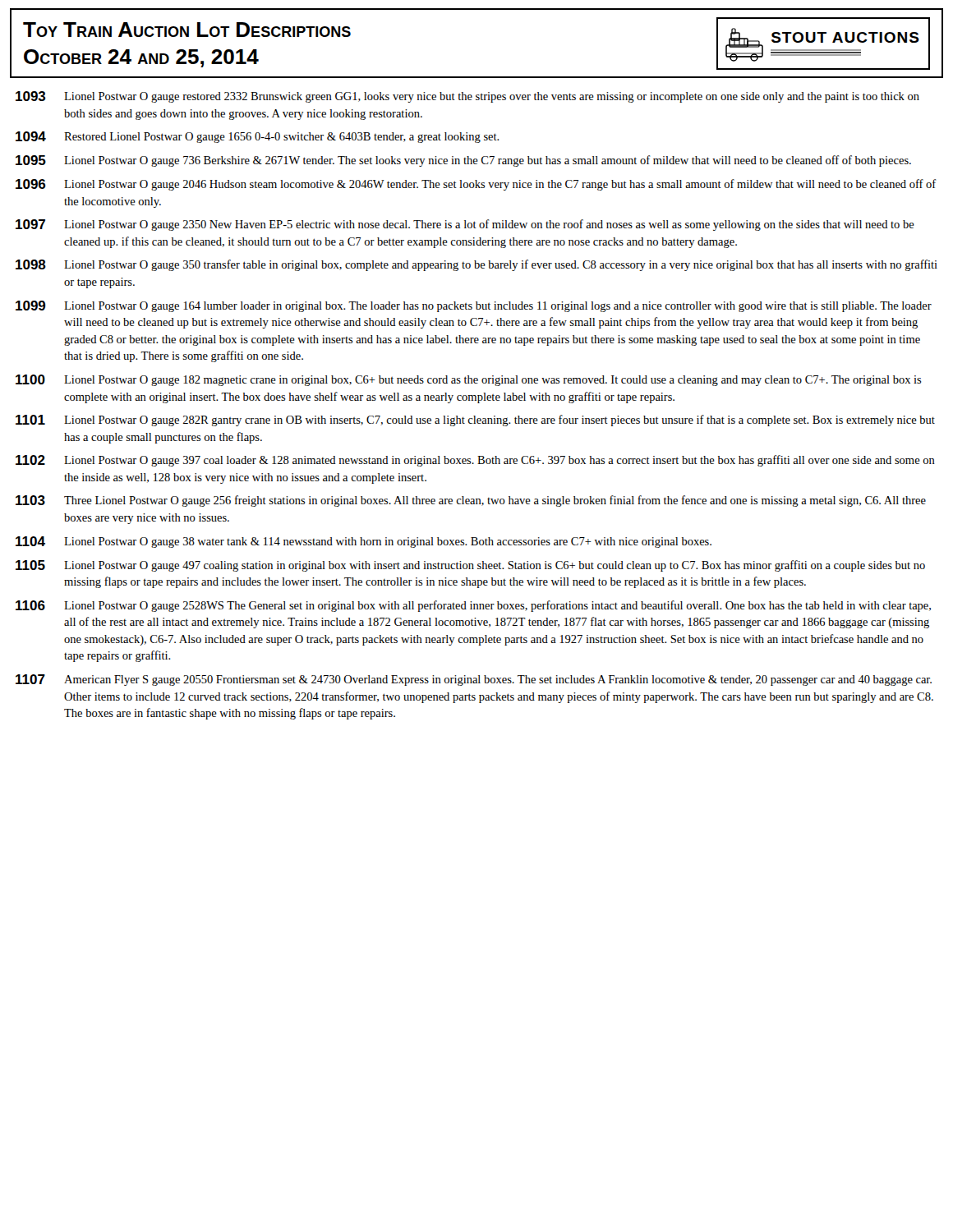Screen dimensions: 1232x953
Task: Locate the block of text that opens with "1102 Lionel Postwar O gauge 397 coal loader"
Action: (x=476, y=469)
